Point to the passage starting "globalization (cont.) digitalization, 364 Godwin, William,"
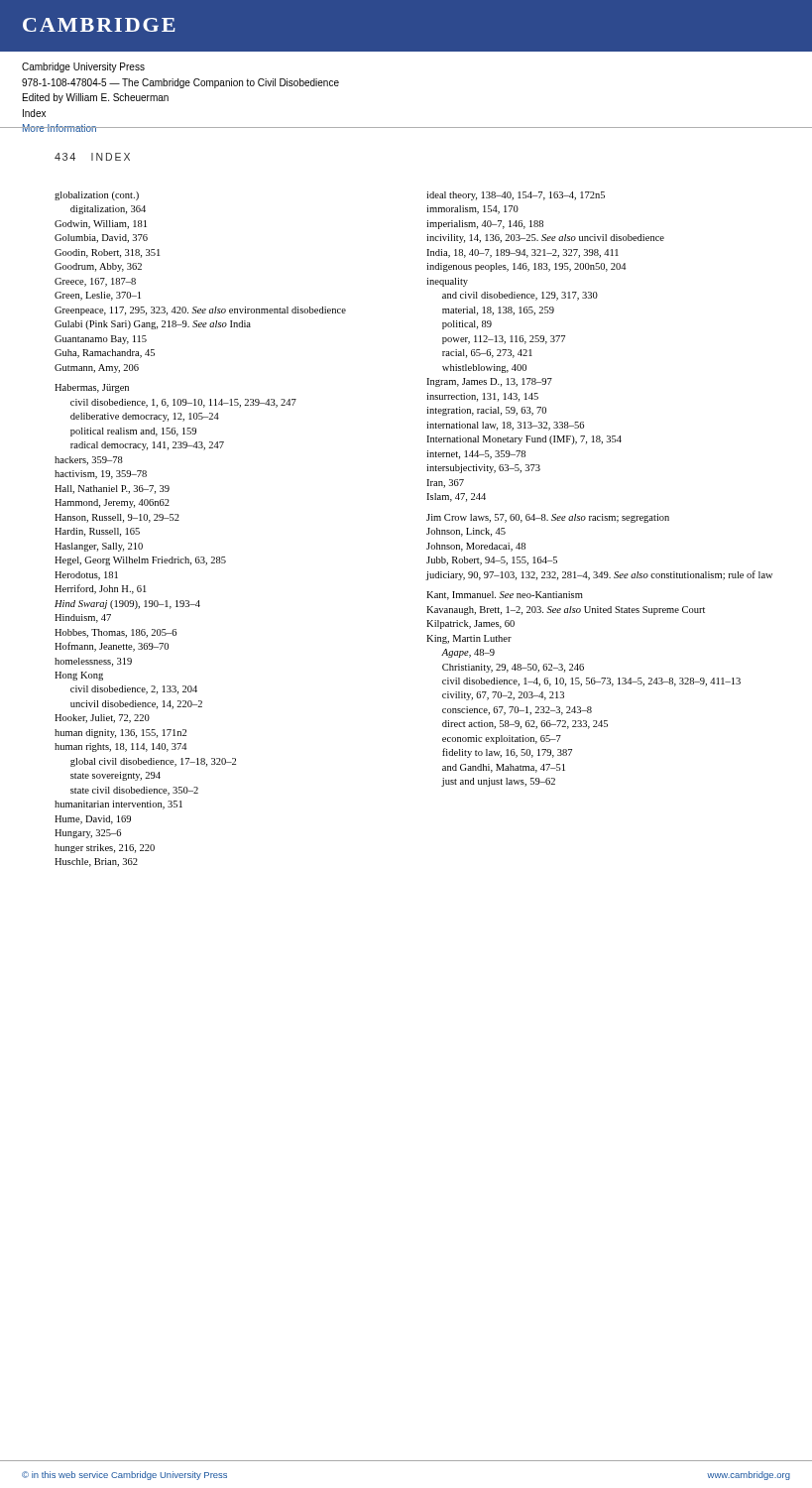The height and width of the screenshot is (1488, 812). click(x=97, y=196)
